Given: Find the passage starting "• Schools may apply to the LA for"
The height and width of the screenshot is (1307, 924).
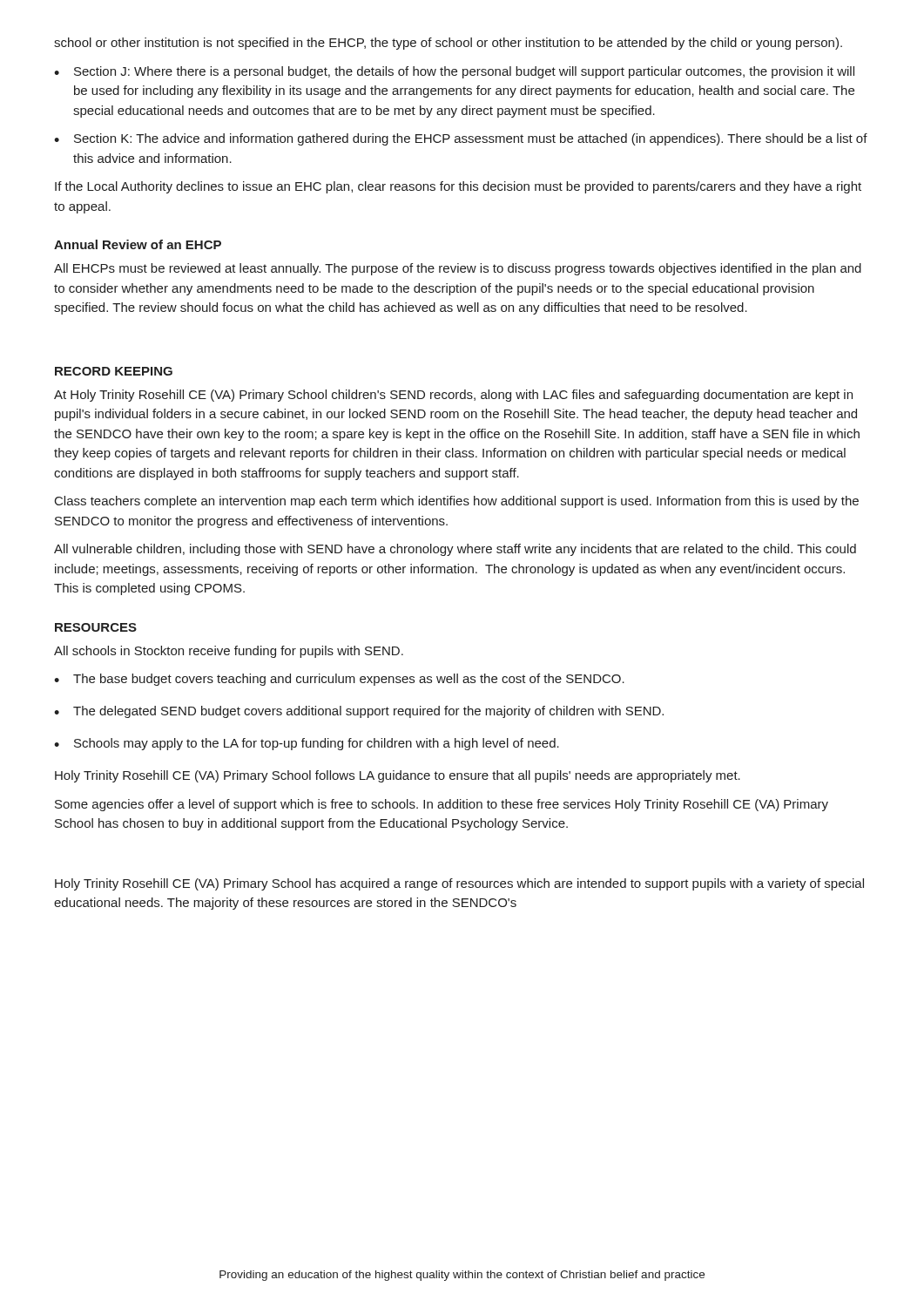Looking at the screenshot, I should (462, 745).
